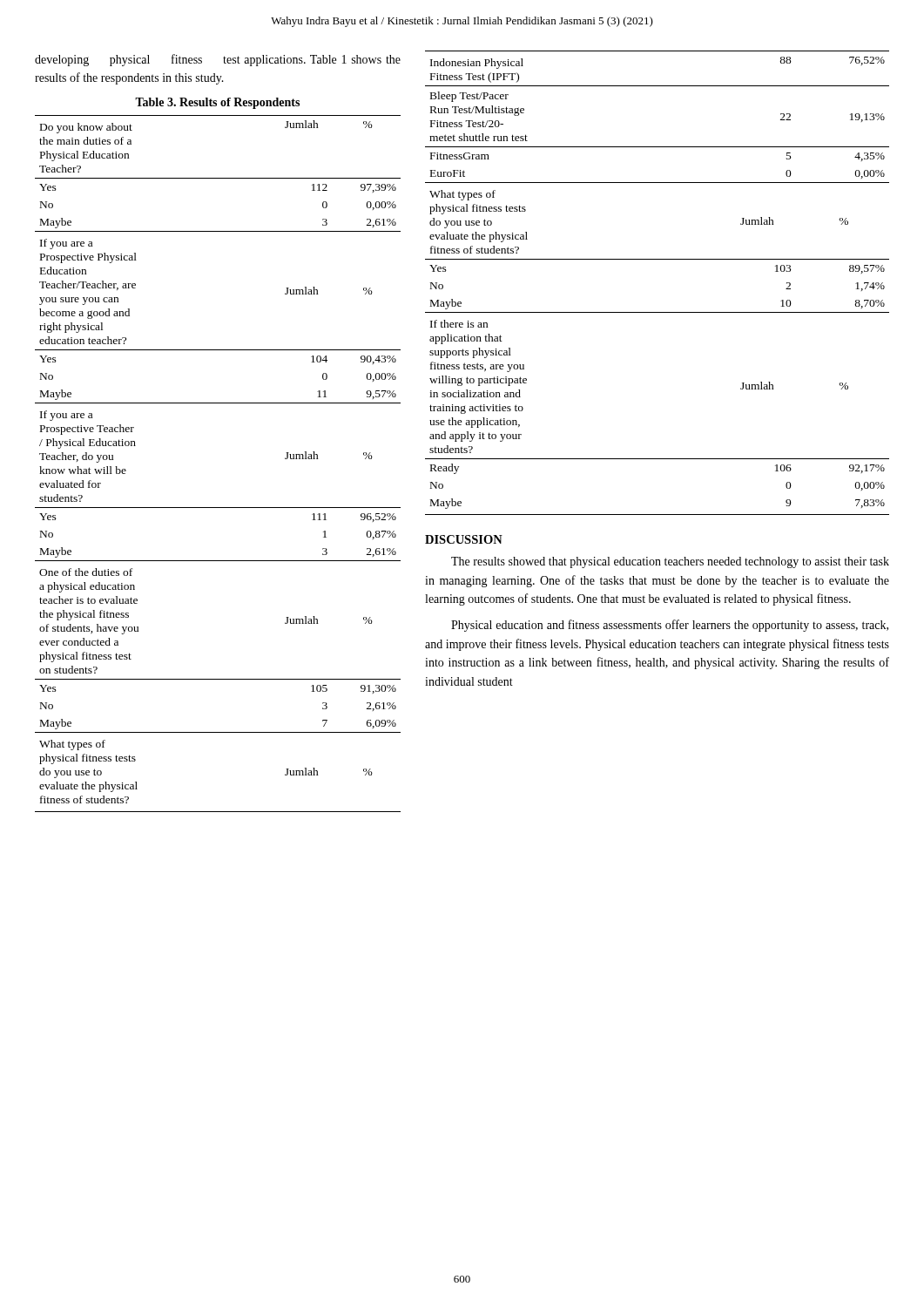This screenshot has height=1307, width=924.
Task: Locate the caption that opens with "Table 3. Results"
Action: (218, 102)
